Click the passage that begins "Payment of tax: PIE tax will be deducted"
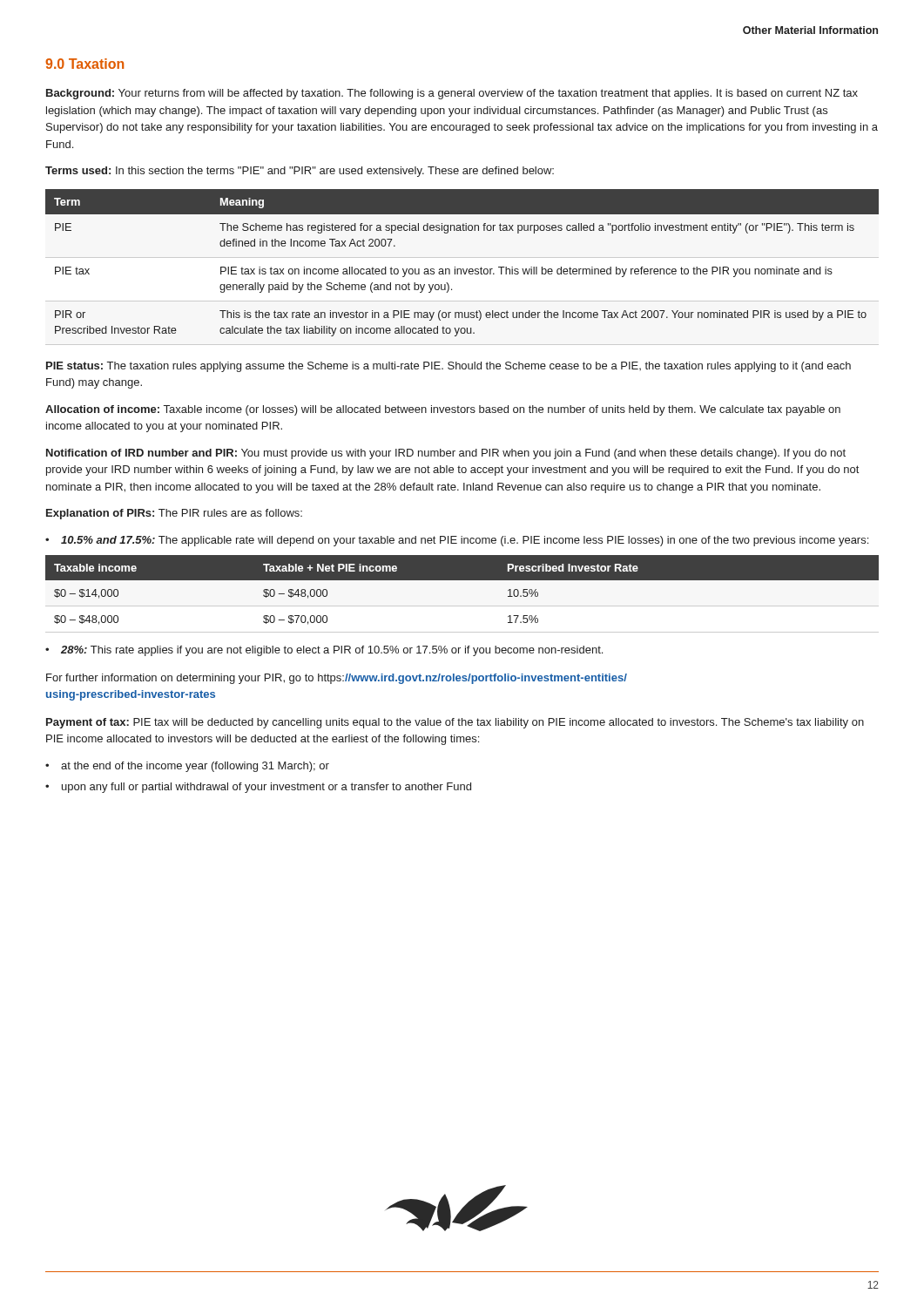Screen dimensions: 1307x924 coord(462,730)
